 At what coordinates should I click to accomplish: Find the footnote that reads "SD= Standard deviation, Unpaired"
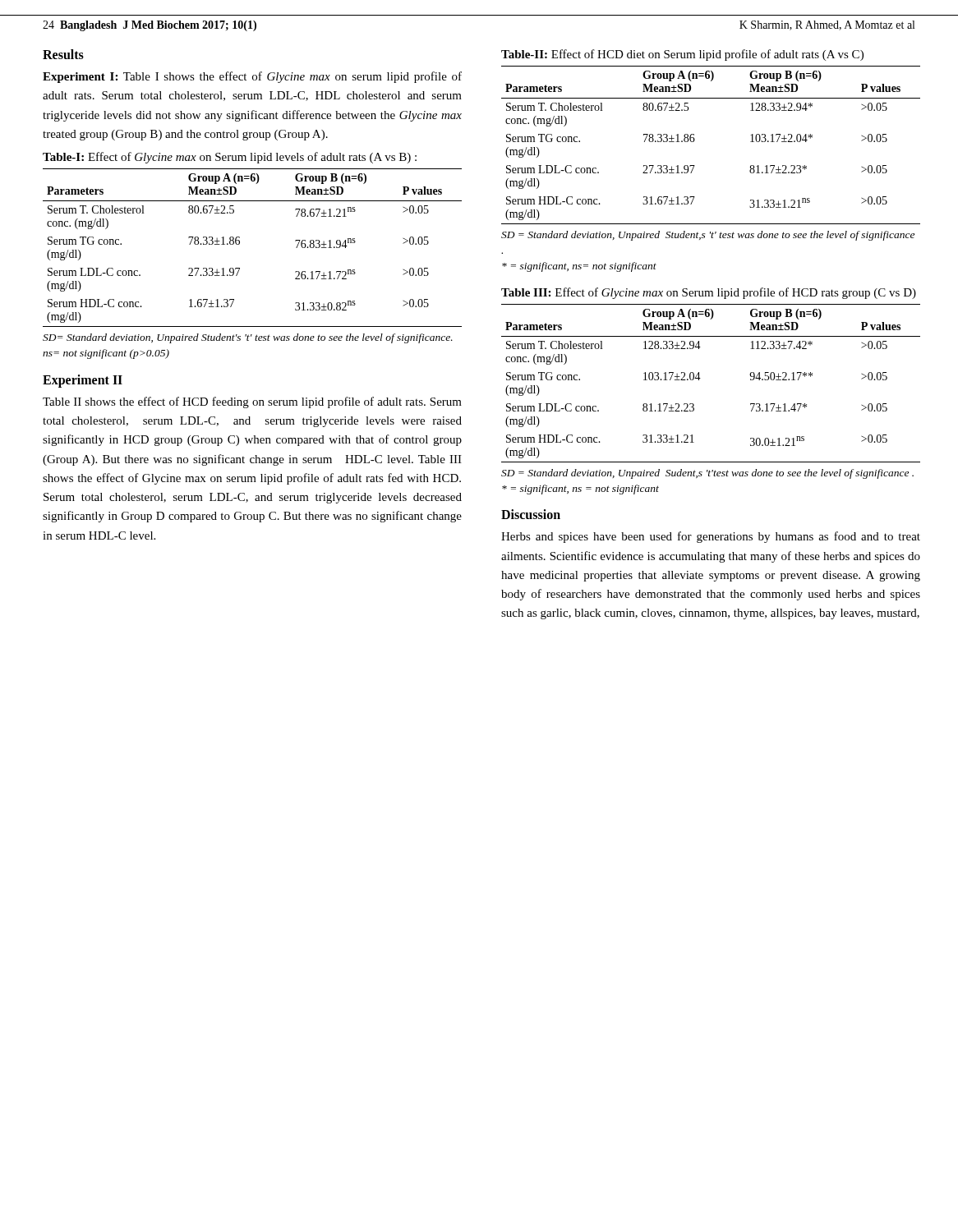coord(248,345)
